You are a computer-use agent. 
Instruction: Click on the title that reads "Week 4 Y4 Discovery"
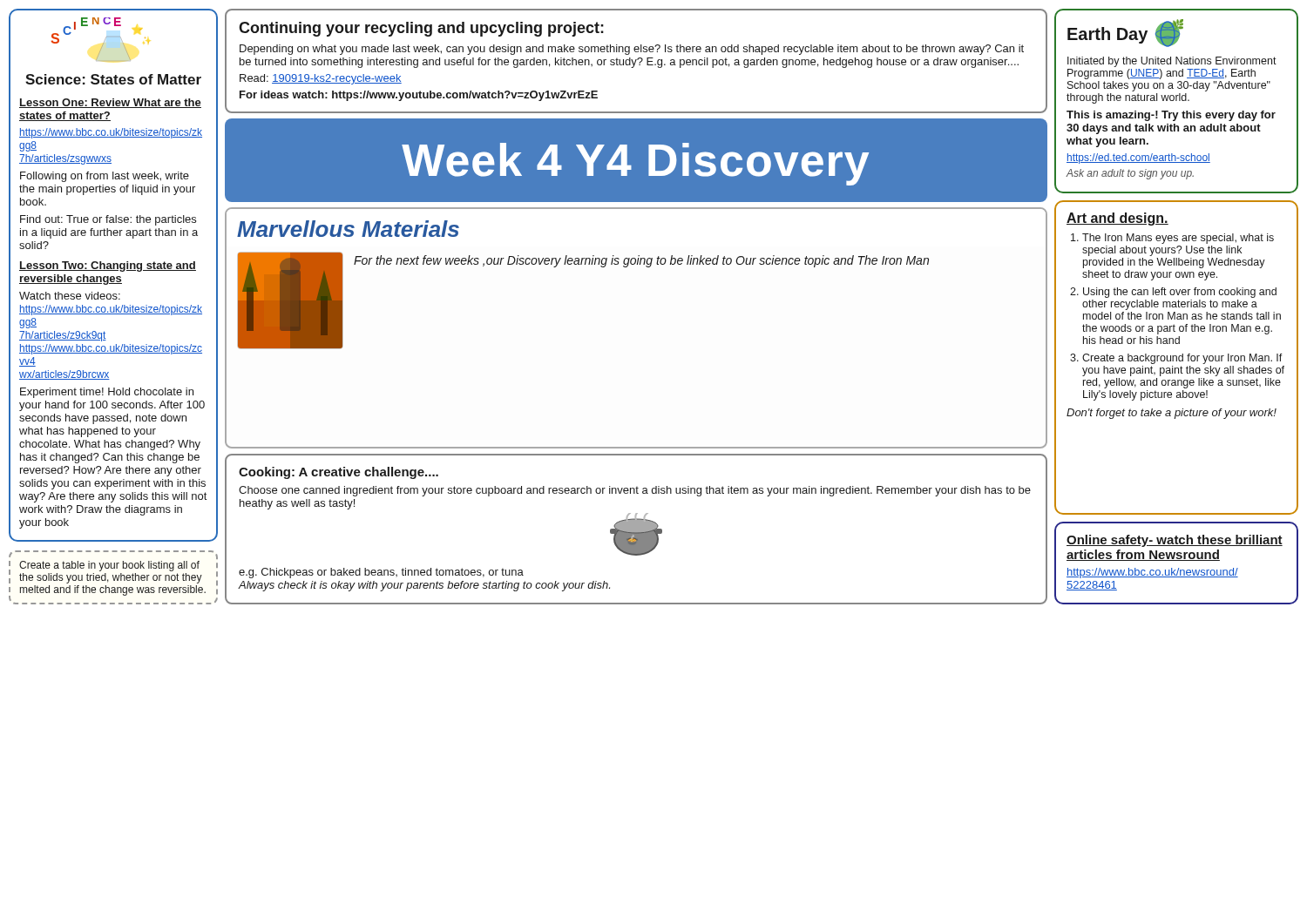tap(636, 160)
